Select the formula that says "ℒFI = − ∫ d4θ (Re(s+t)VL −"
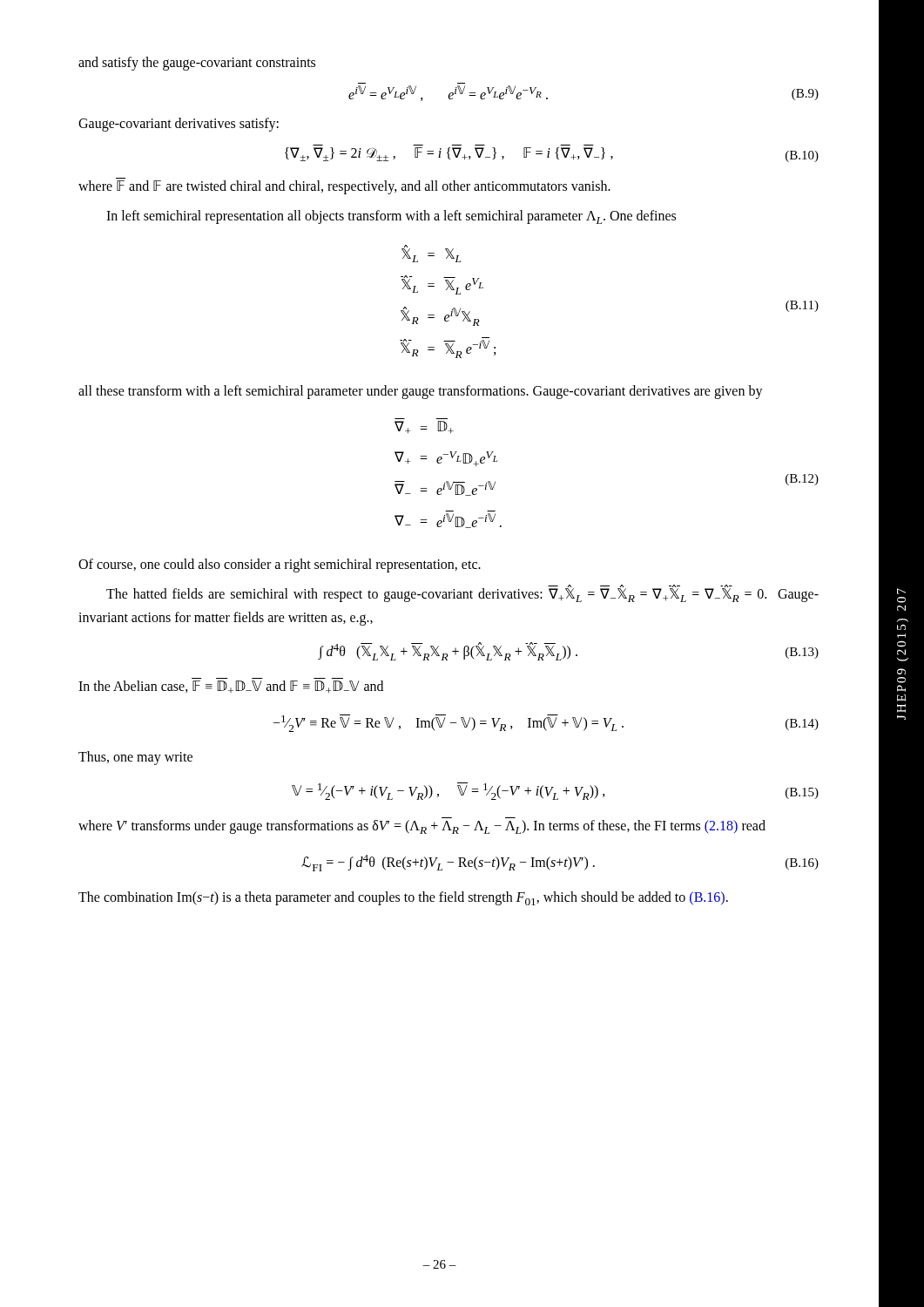Image resolution: width=924 pixels, height=1307 pixels. click(x=560, y=863)
